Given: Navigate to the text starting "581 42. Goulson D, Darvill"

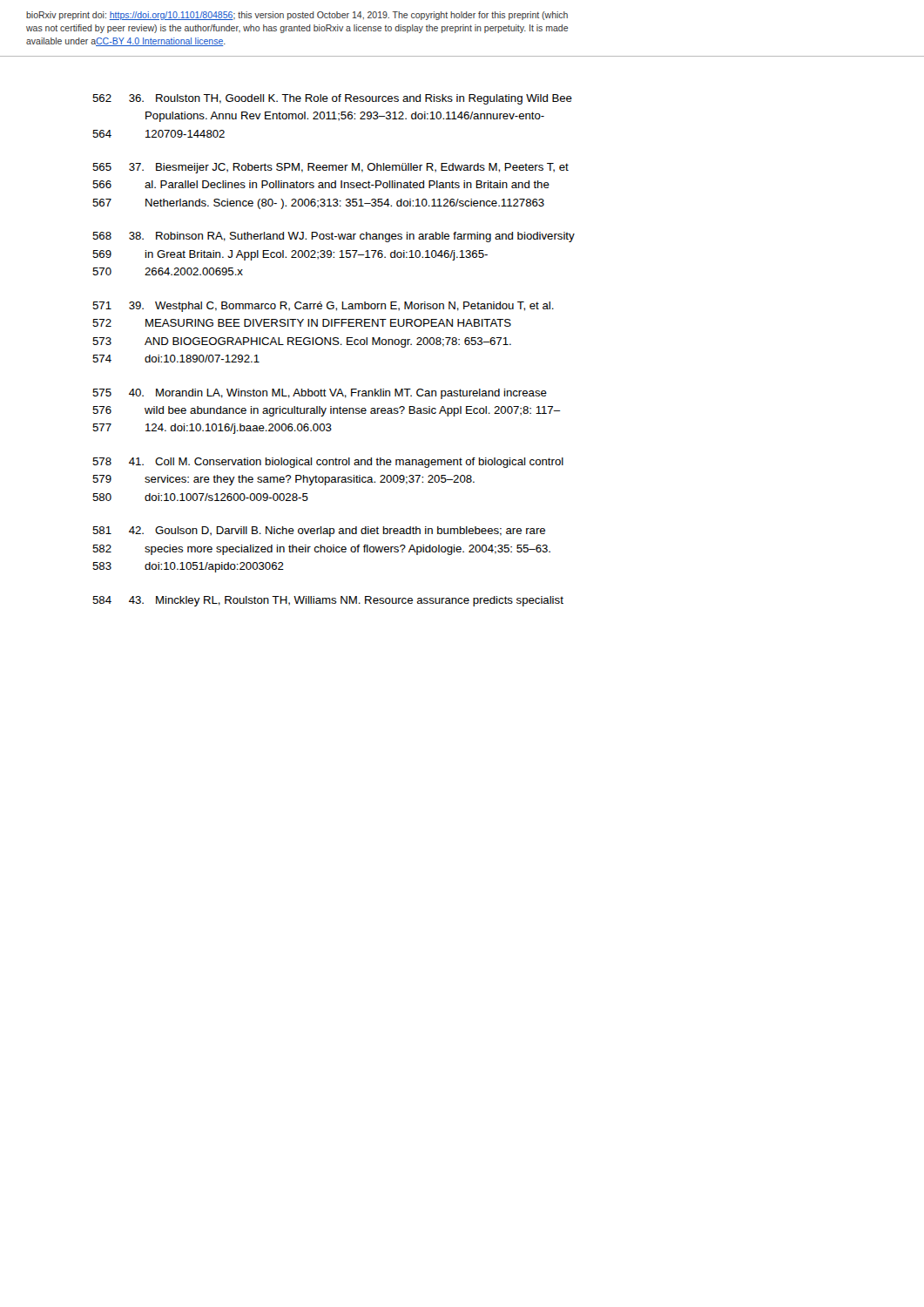Looking at the screenshot, I should (462, 531).
